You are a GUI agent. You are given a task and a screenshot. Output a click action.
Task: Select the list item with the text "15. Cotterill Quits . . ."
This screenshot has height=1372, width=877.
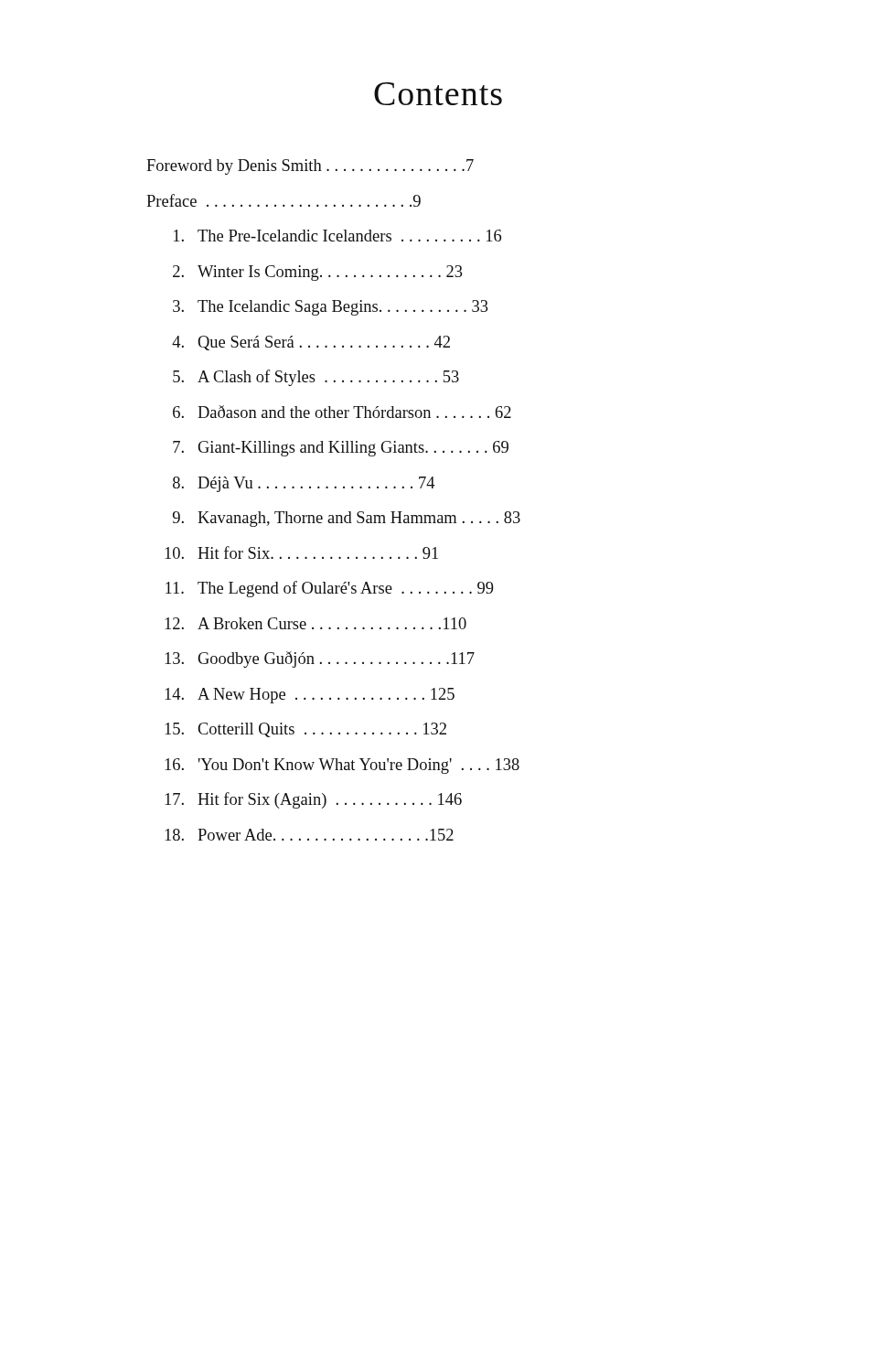pos(438,729)
